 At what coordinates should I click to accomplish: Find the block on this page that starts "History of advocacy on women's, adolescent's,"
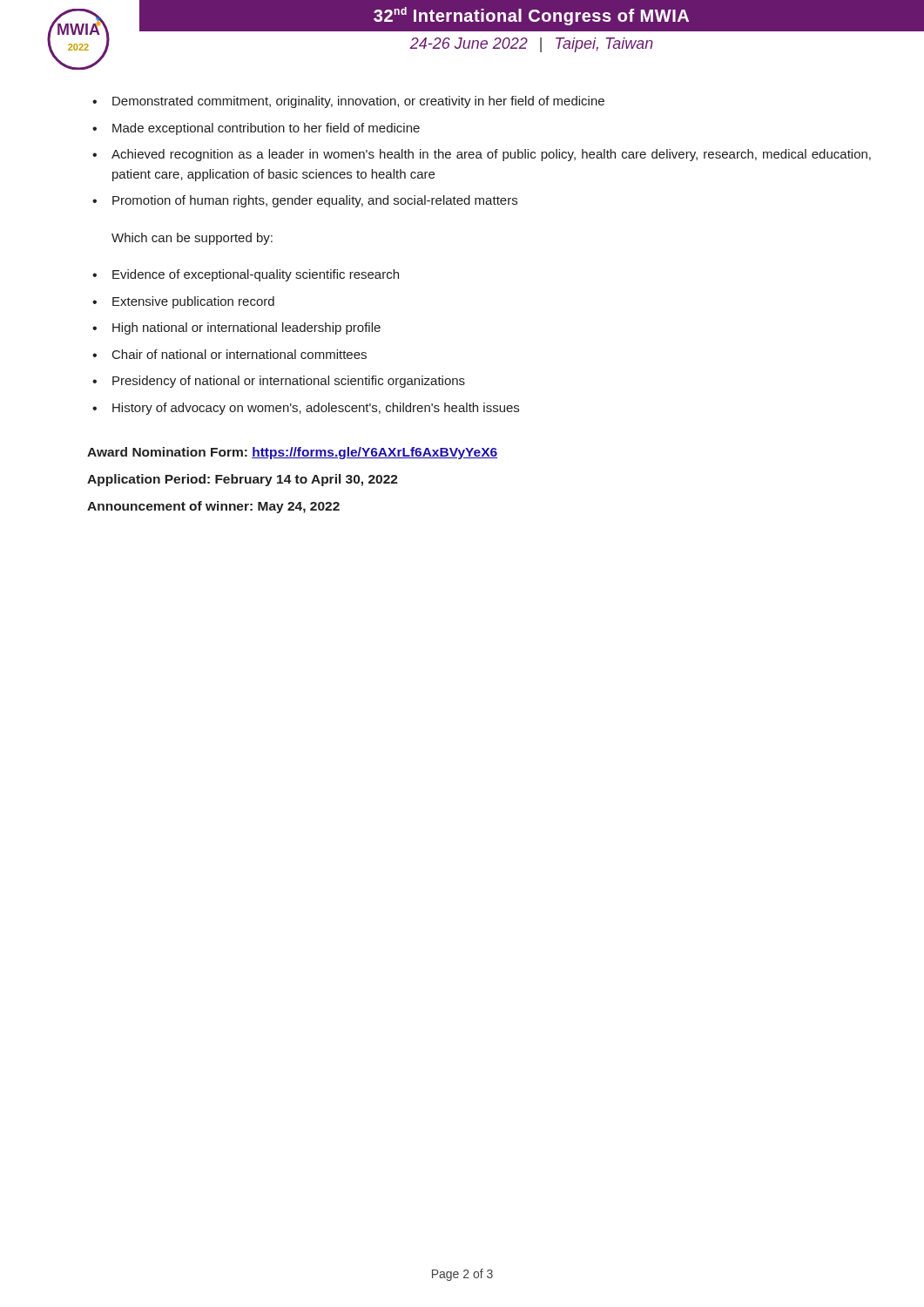(x=316, y=407)
